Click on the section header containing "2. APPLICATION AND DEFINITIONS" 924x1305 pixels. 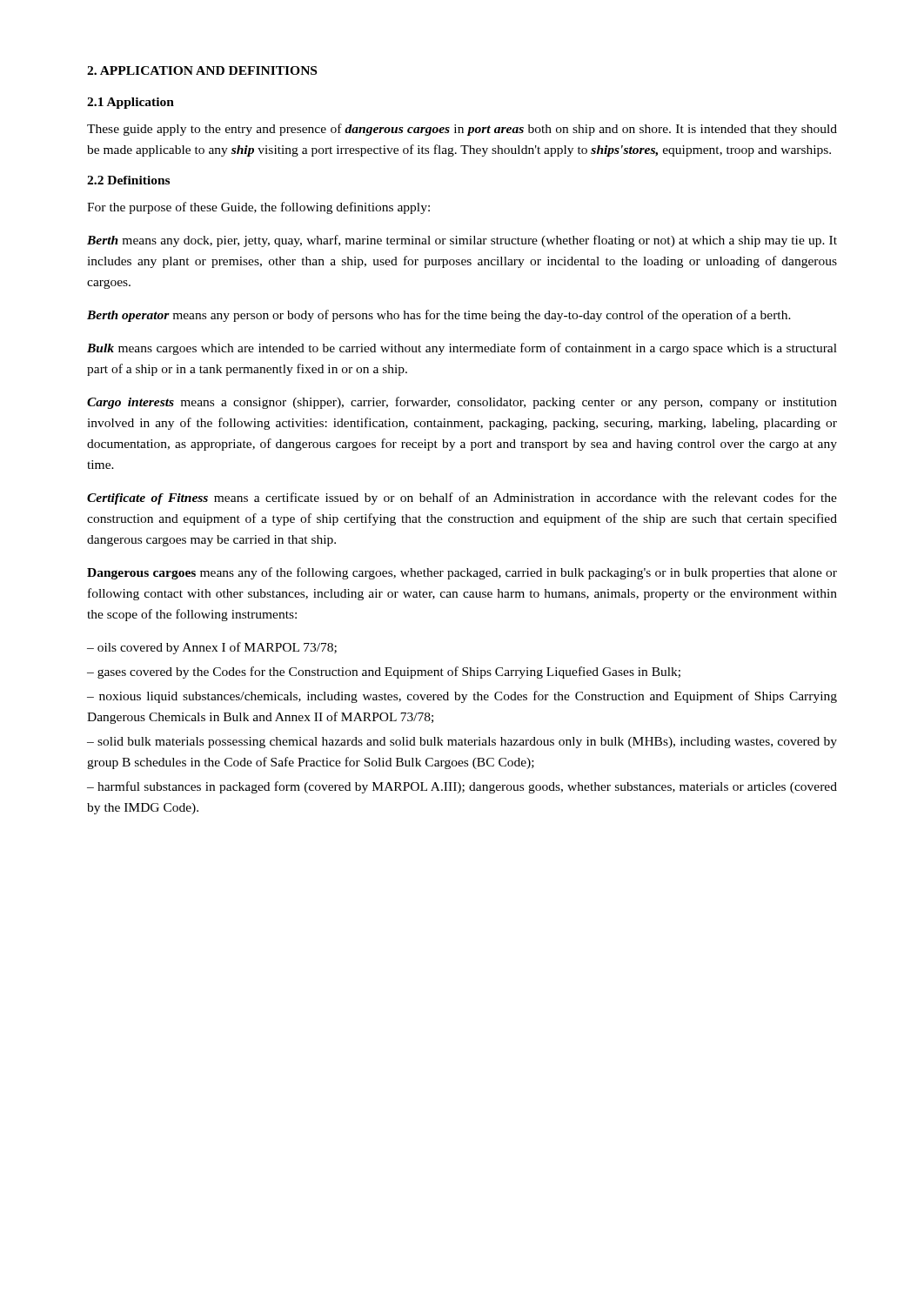pyautogui.click(x=202, y=70)
